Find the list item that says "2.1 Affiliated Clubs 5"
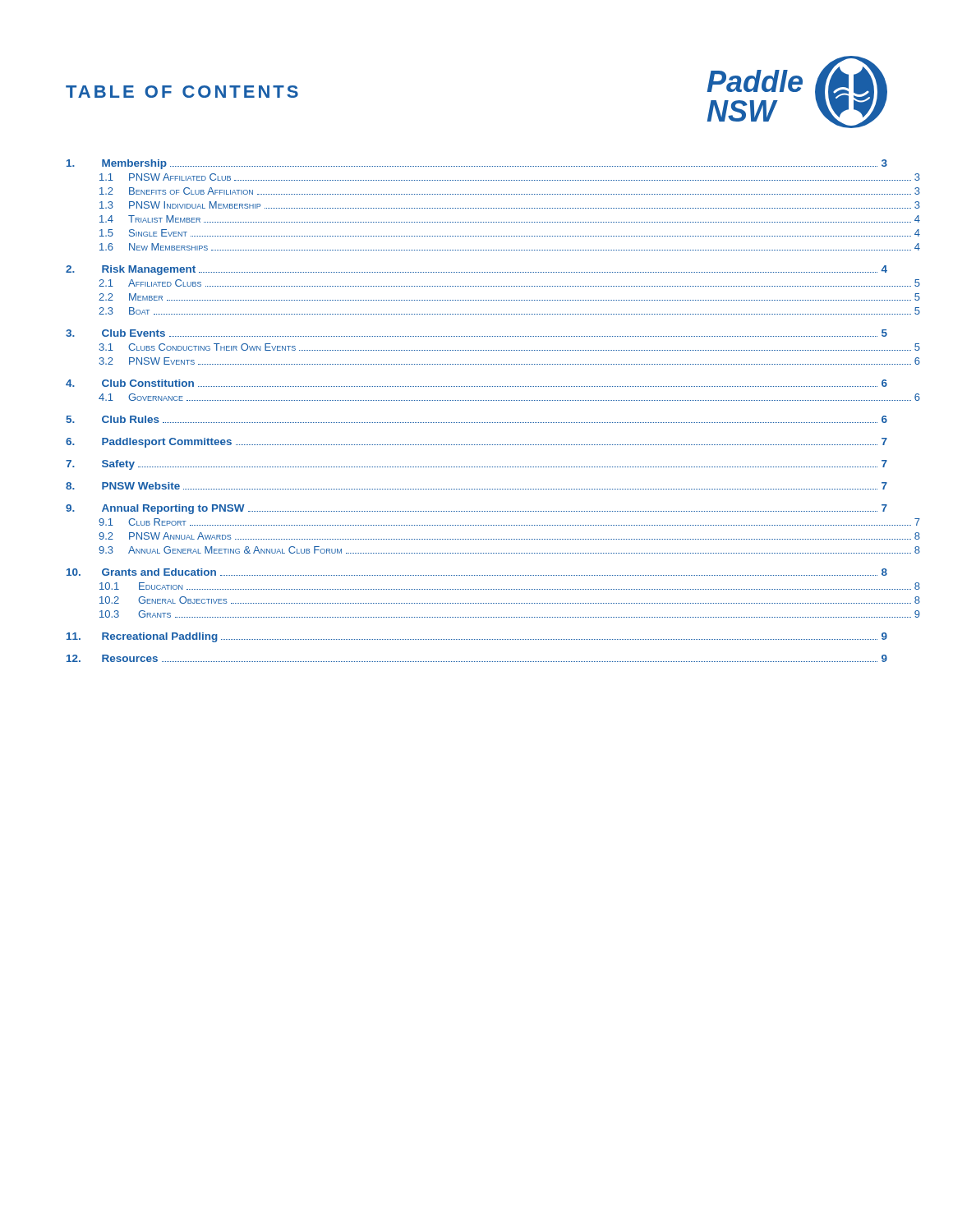The width and height of the screenshot is (953, 1232). click(x=509, y=283)
